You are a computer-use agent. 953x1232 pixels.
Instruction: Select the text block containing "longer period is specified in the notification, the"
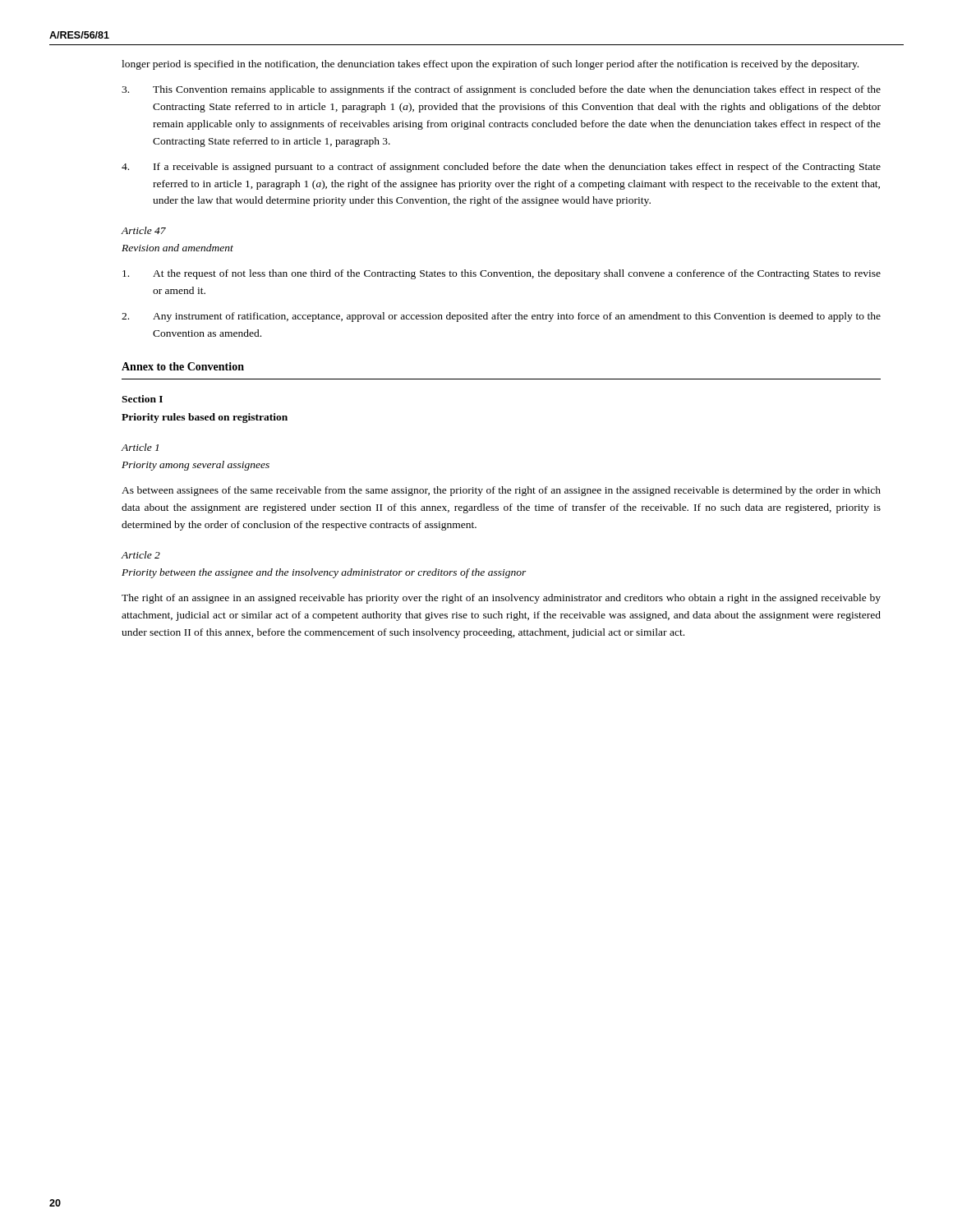pyautogui.click(x=501, y=64)
